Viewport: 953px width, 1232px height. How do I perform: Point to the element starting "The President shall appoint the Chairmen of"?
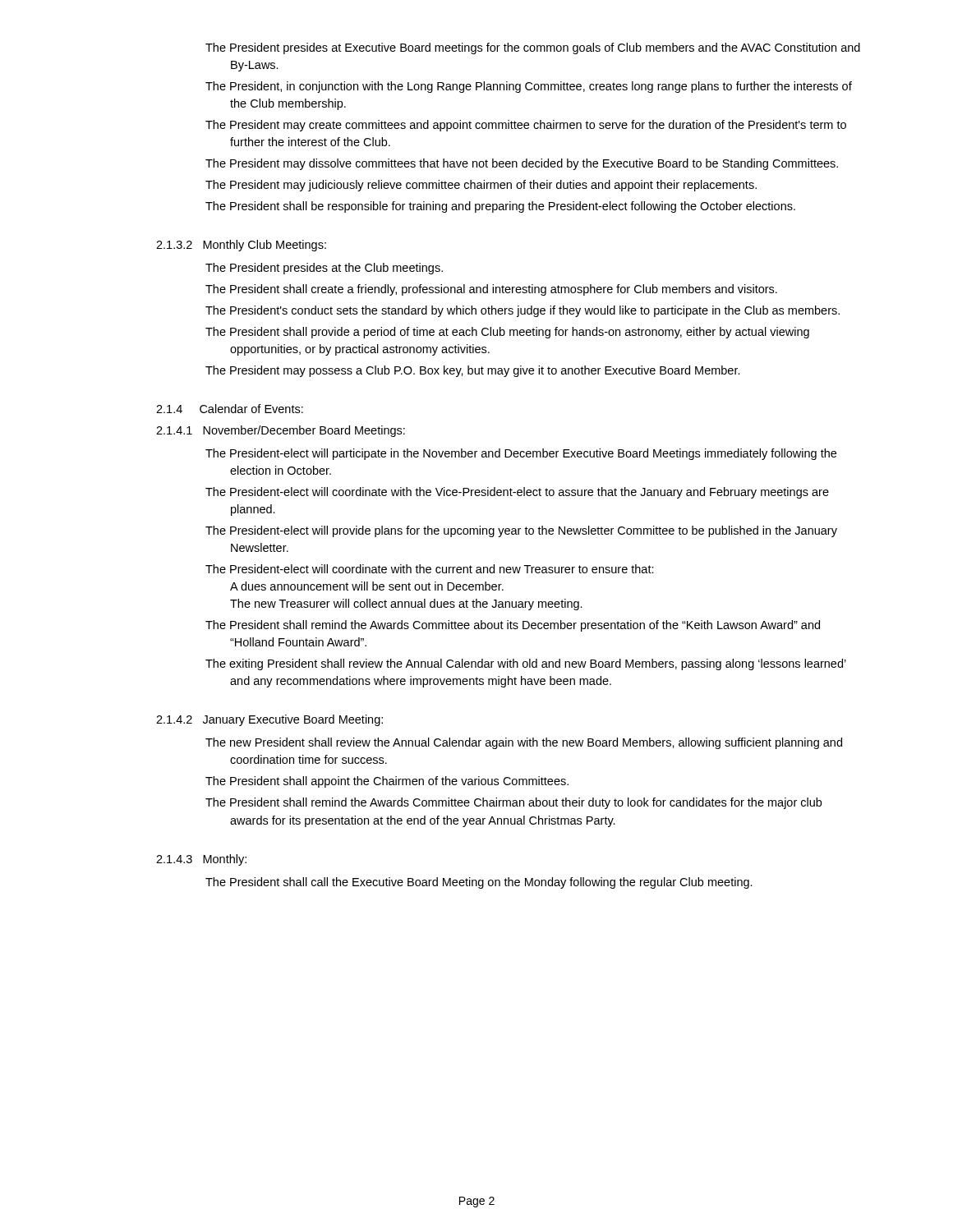tap(534, 782)
